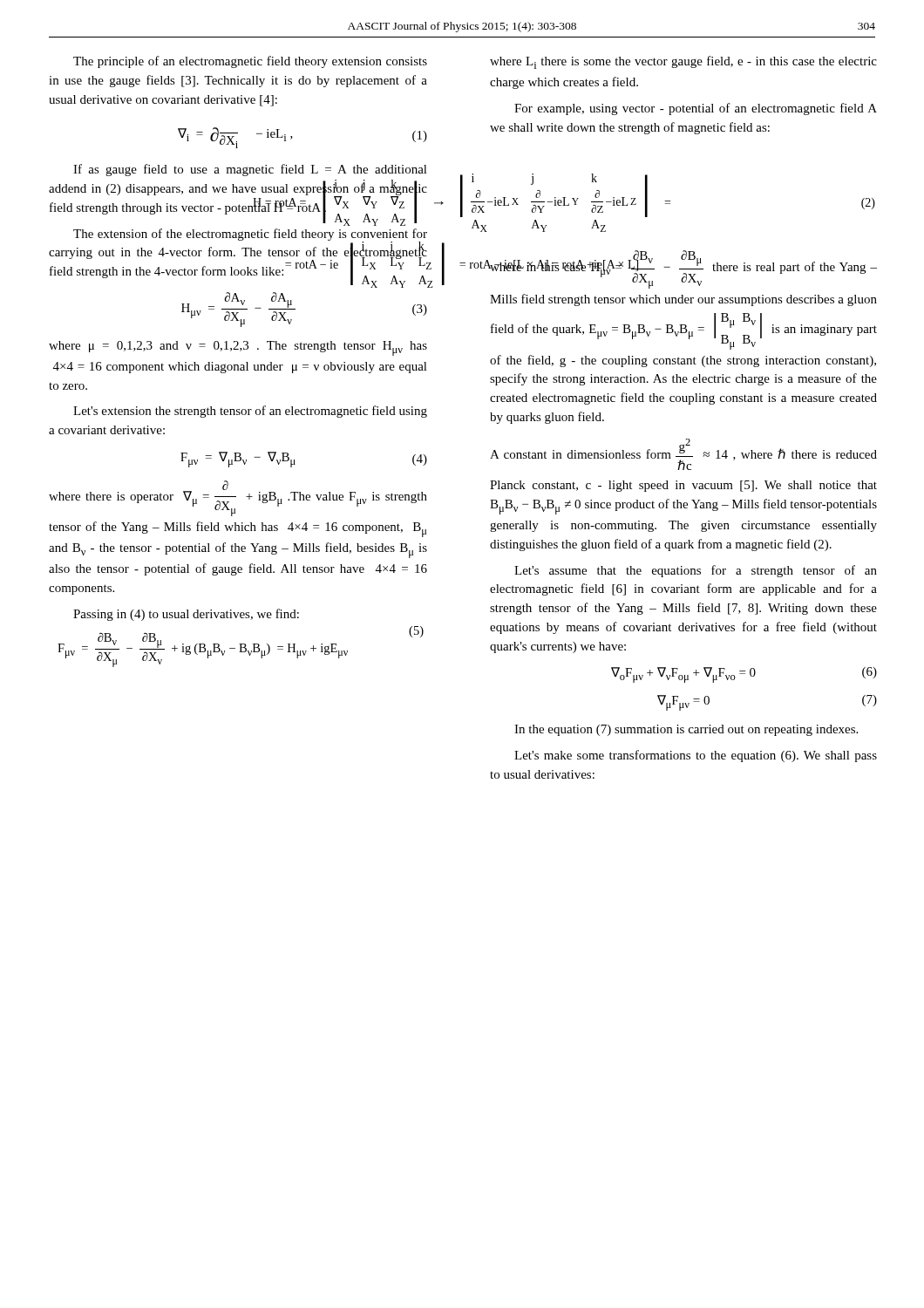The image size is (924, 1308).
Task: Locate the block starting "where in this case Hμν"
Action: (683, 337)
